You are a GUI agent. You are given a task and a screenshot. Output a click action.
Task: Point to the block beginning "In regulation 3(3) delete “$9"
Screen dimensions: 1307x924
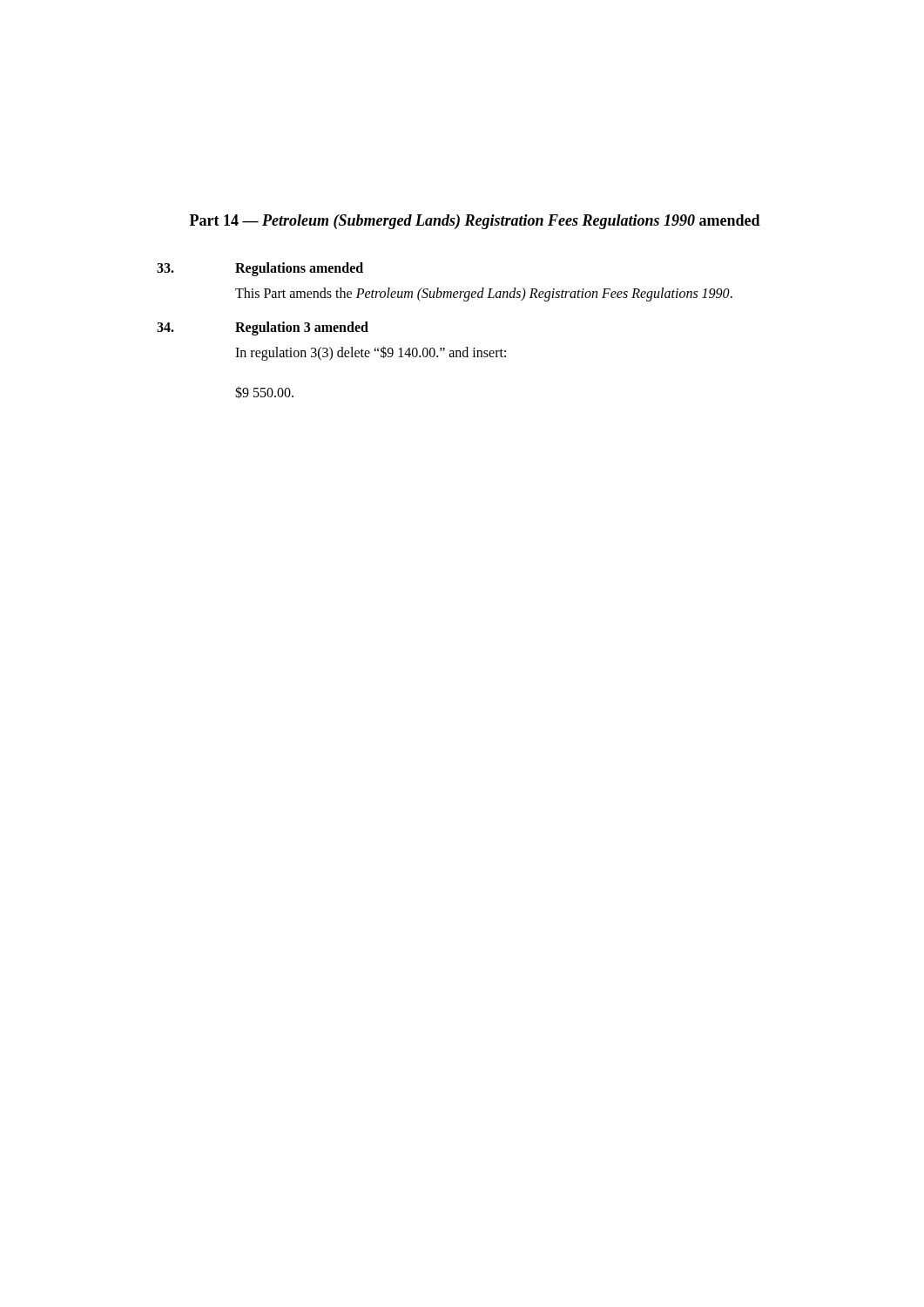(371, 352)
